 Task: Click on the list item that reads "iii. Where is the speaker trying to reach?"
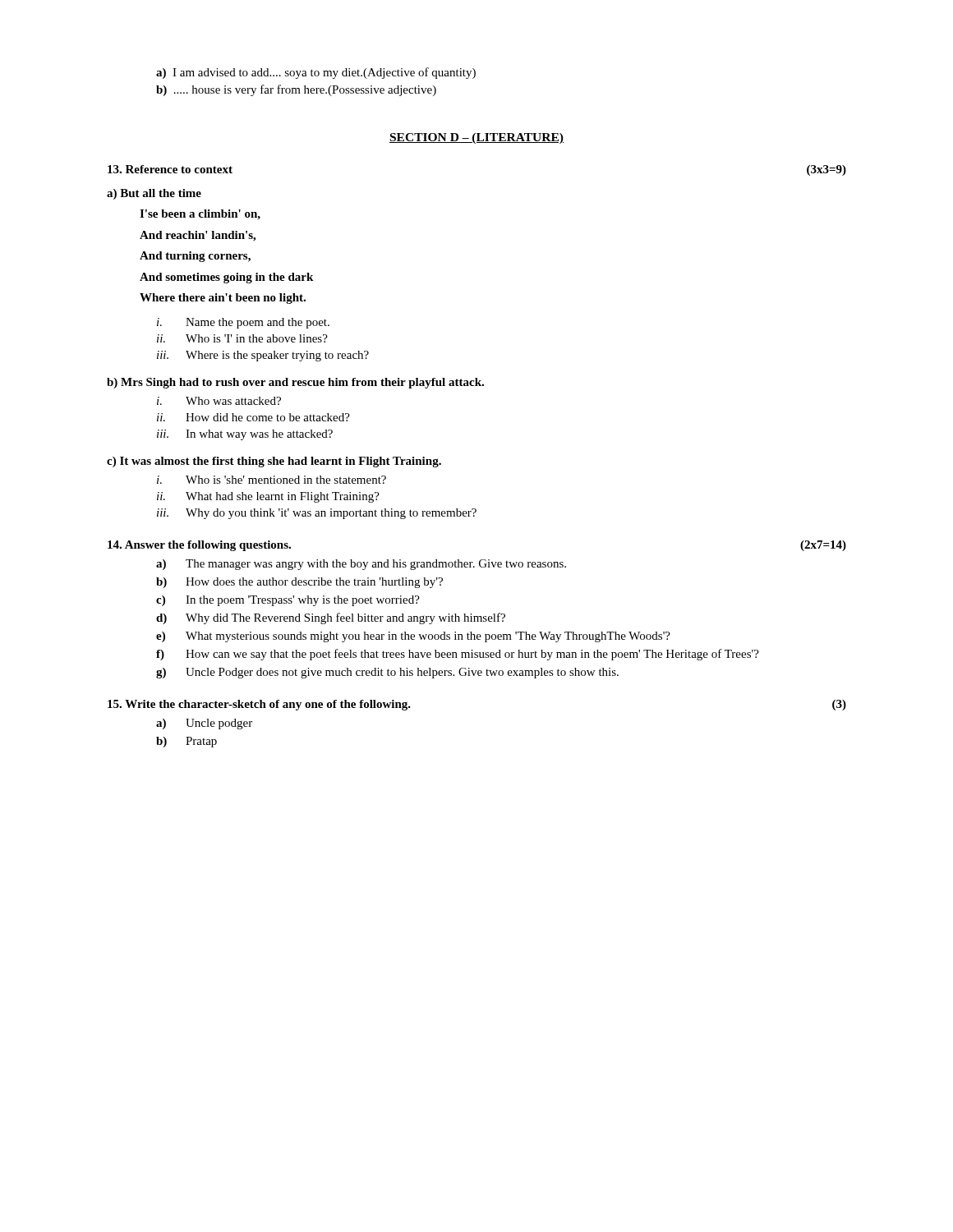coord(263,356)
